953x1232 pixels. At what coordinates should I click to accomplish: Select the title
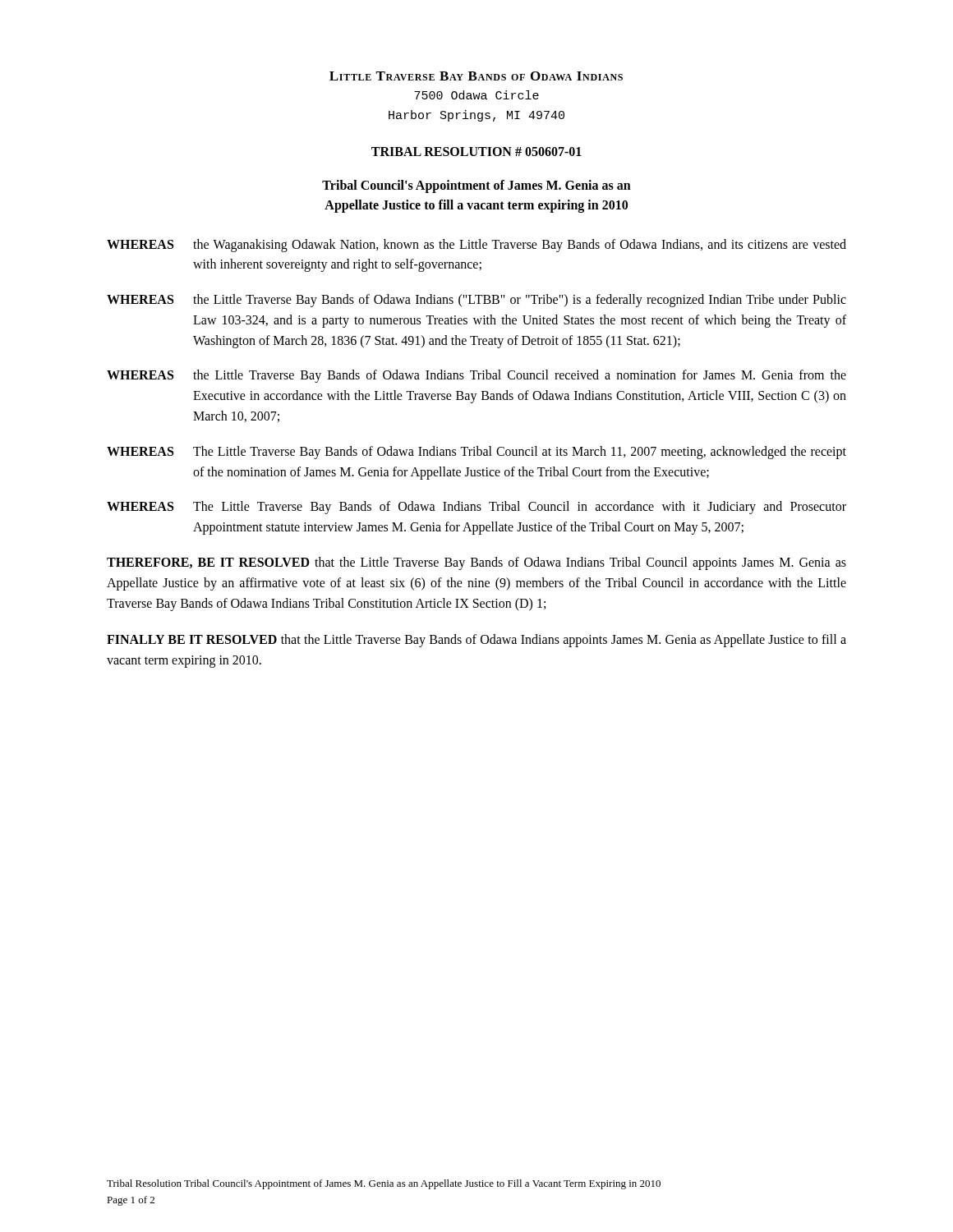click(476, 96)
